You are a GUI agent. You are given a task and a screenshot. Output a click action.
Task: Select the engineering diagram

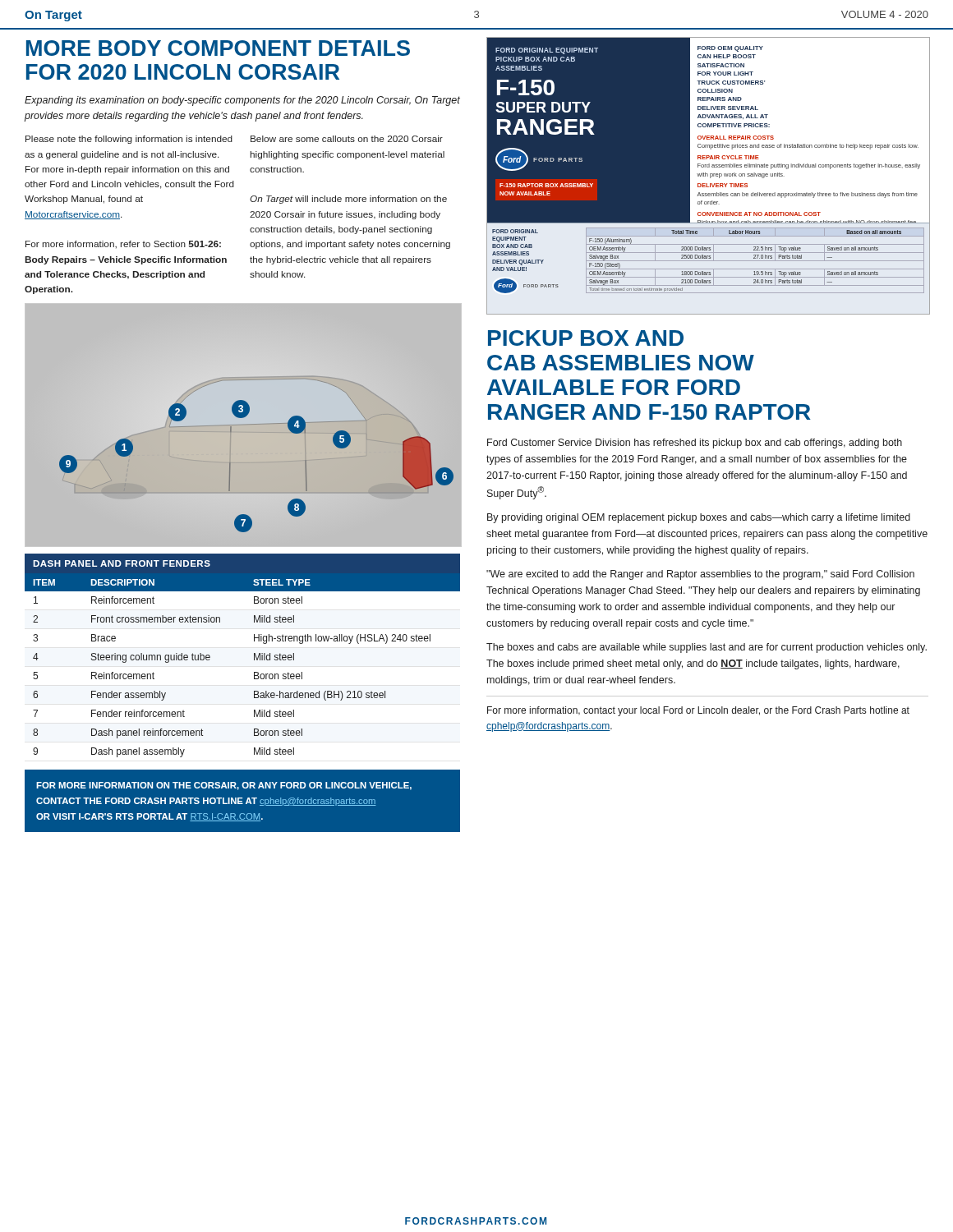click(x=243, y=425)
